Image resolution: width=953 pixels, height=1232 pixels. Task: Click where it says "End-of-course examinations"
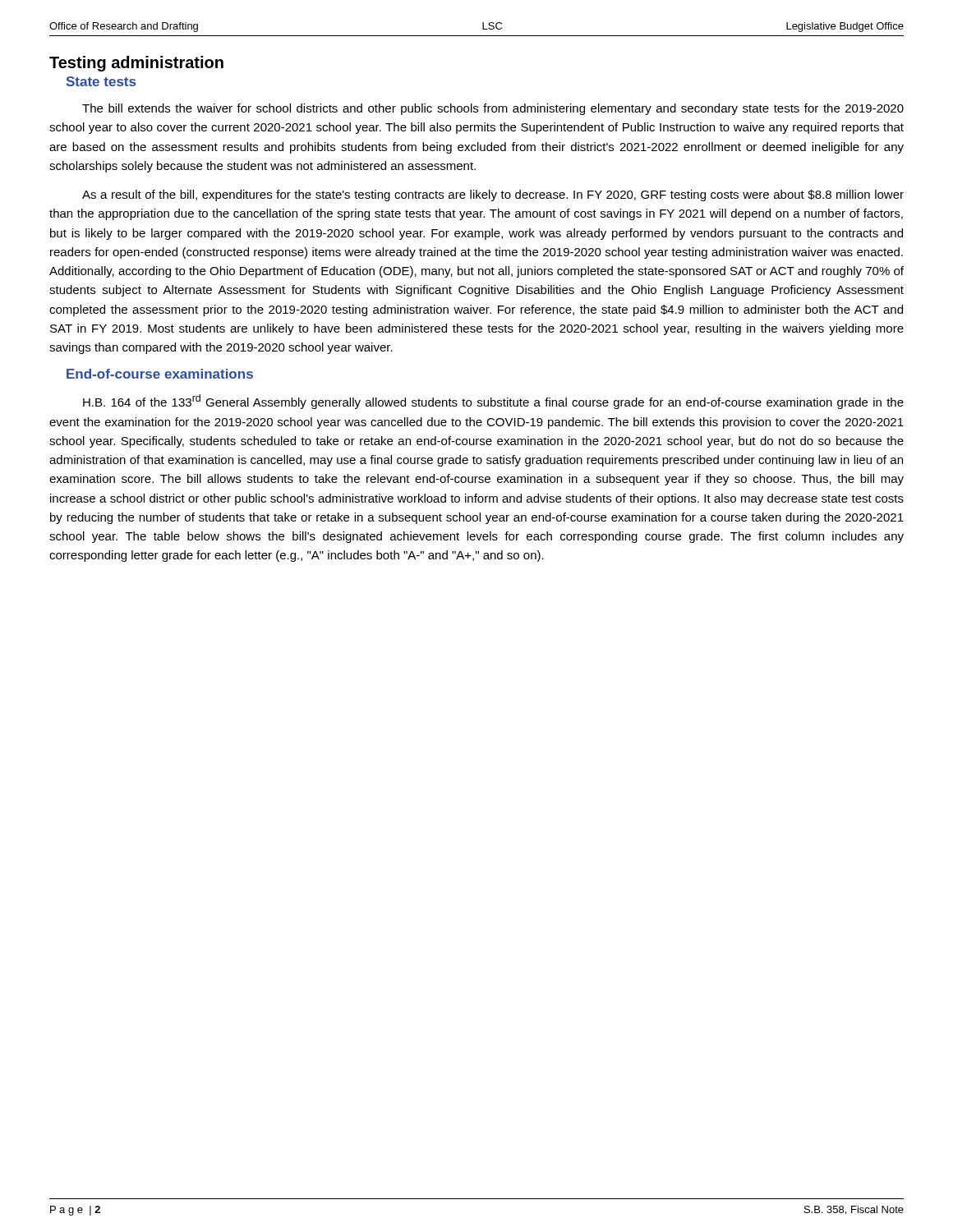coord(160,374)
